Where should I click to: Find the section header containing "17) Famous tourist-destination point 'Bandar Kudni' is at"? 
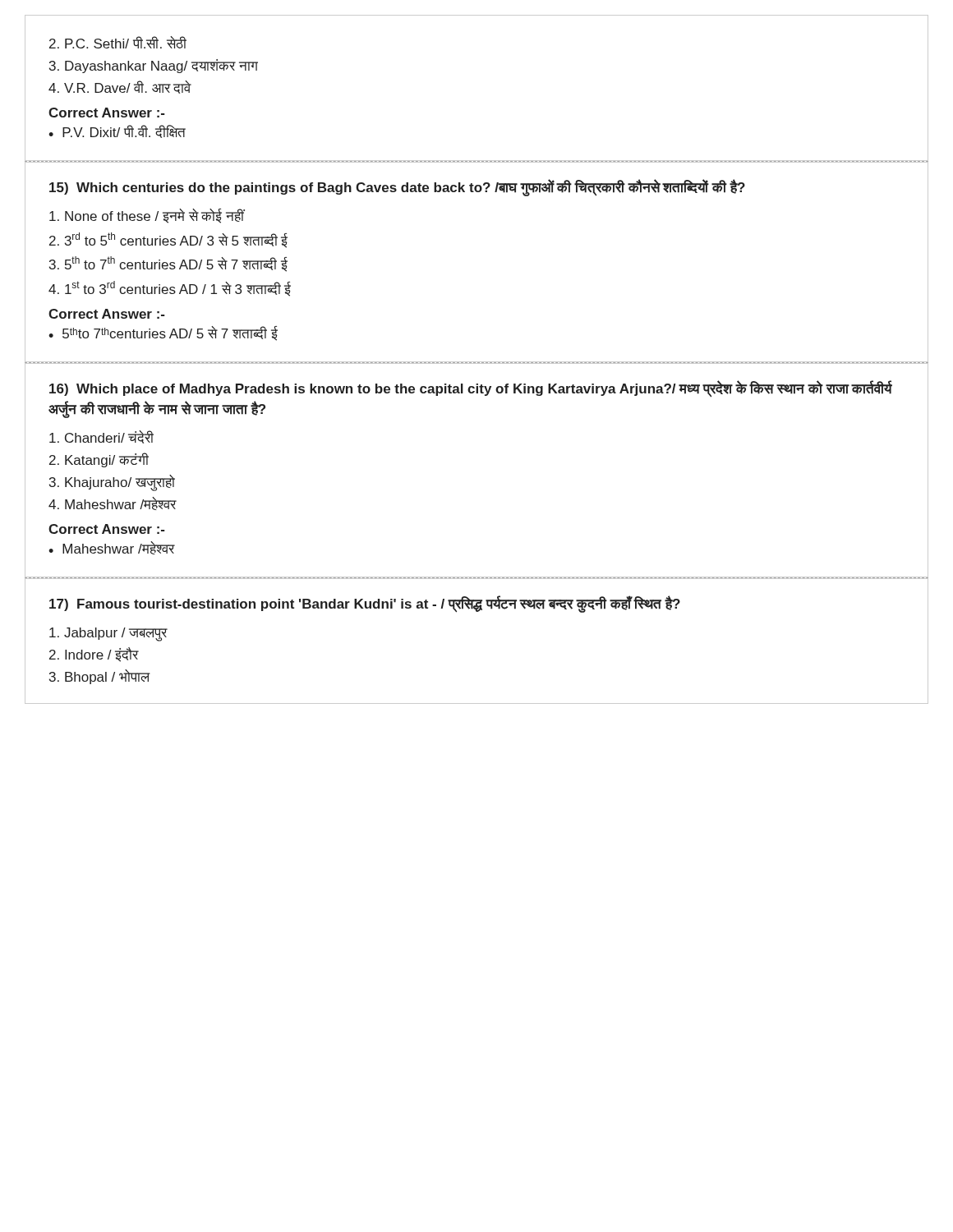[365, 604]
